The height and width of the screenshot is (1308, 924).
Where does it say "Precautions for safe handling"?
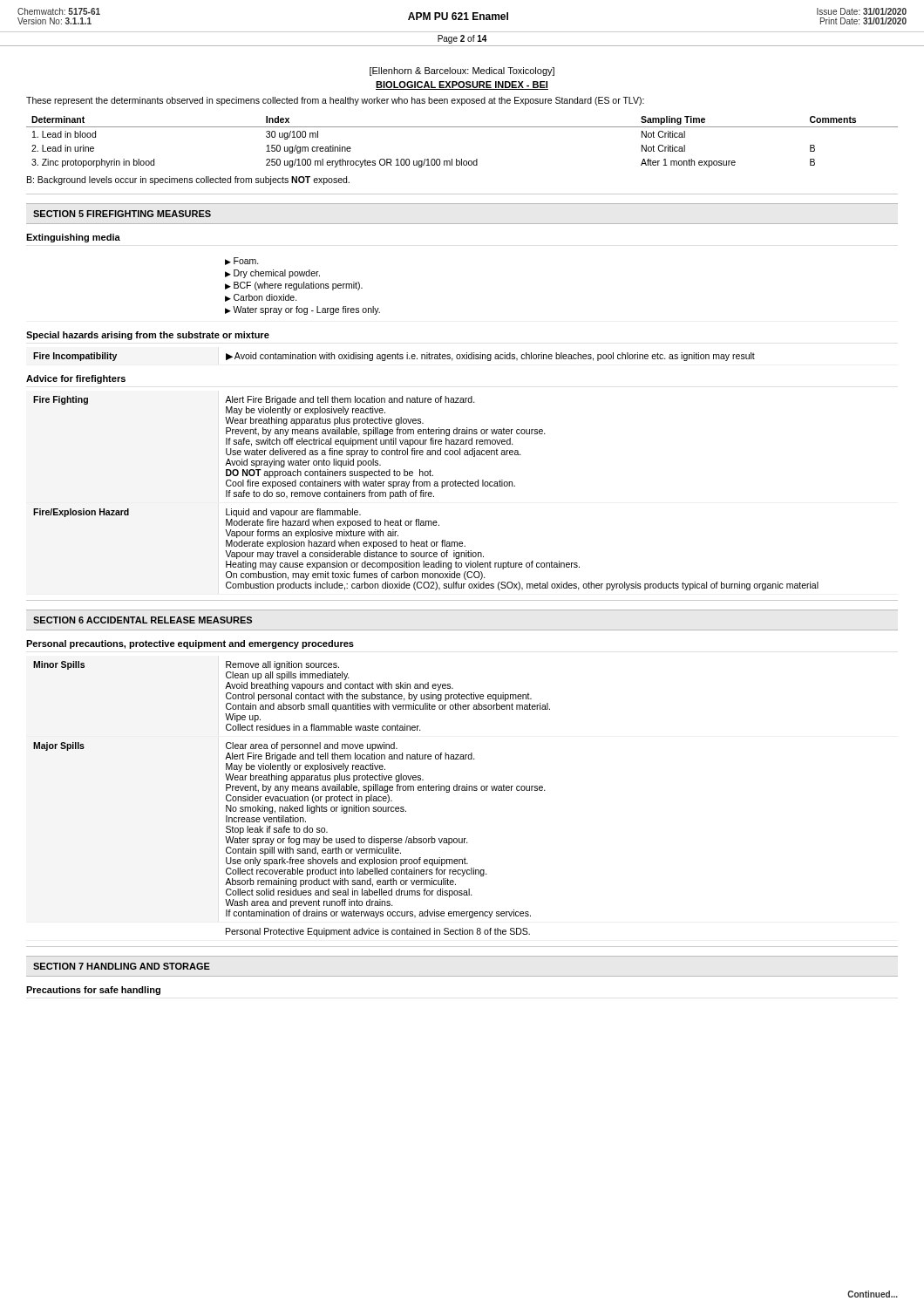pos(94,990)
